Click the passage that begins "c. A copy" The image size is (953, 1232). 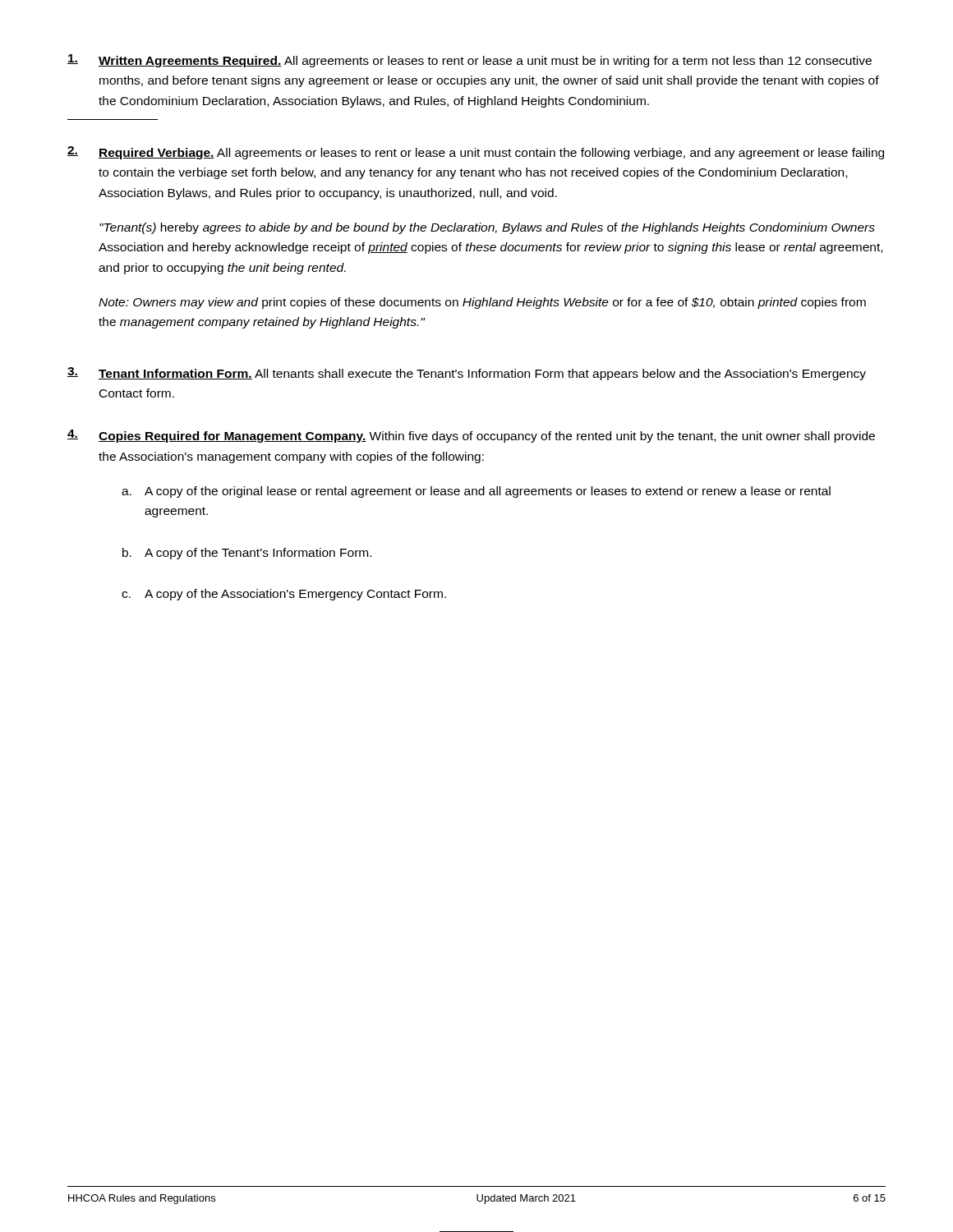tap(284, 595)
